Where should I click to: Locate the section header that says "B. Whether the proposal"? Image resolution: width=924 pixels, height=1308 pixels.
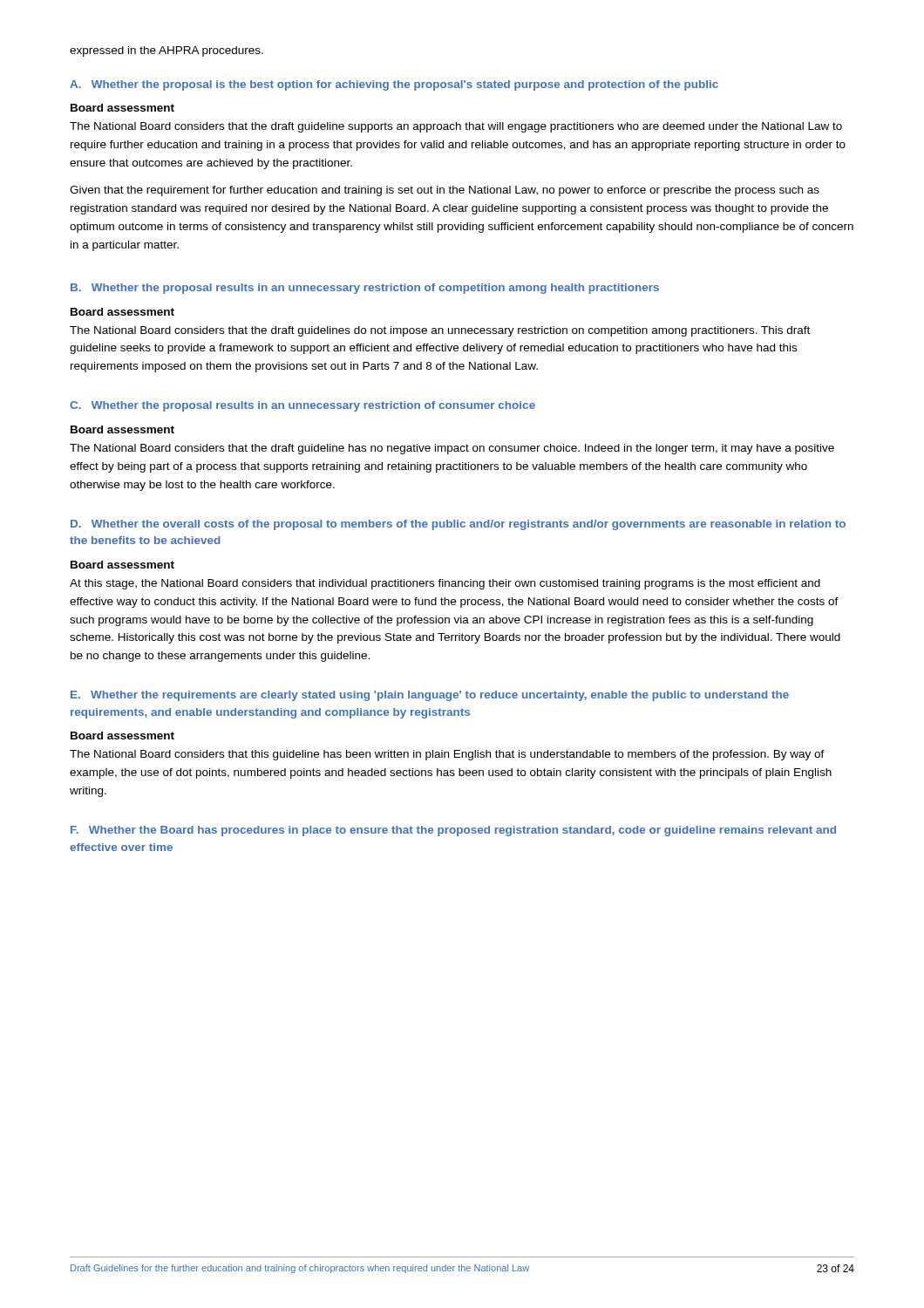(365, 287)
